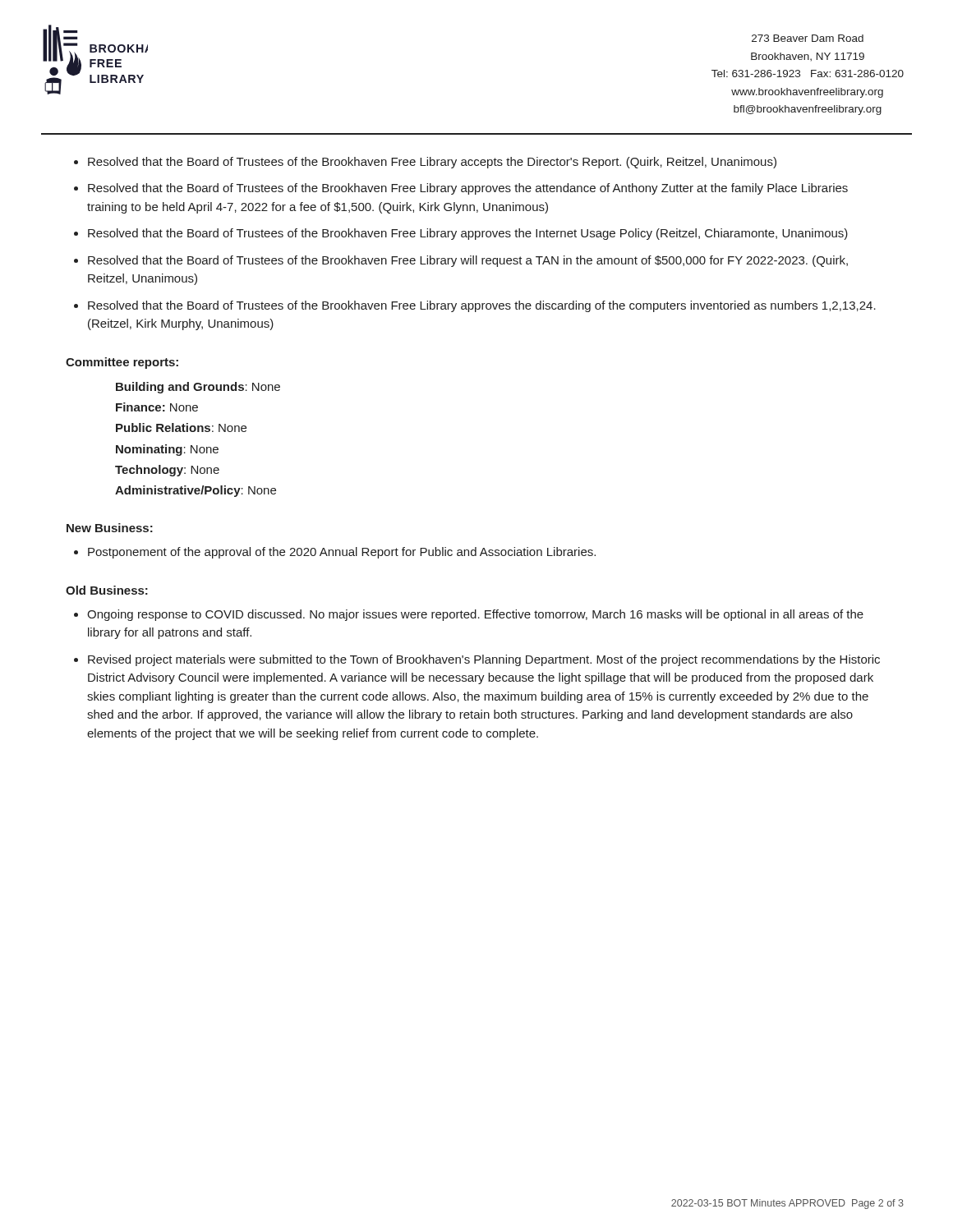Find the list item that reads "Revised project materials were submitted to the Town"

(484, 696)
